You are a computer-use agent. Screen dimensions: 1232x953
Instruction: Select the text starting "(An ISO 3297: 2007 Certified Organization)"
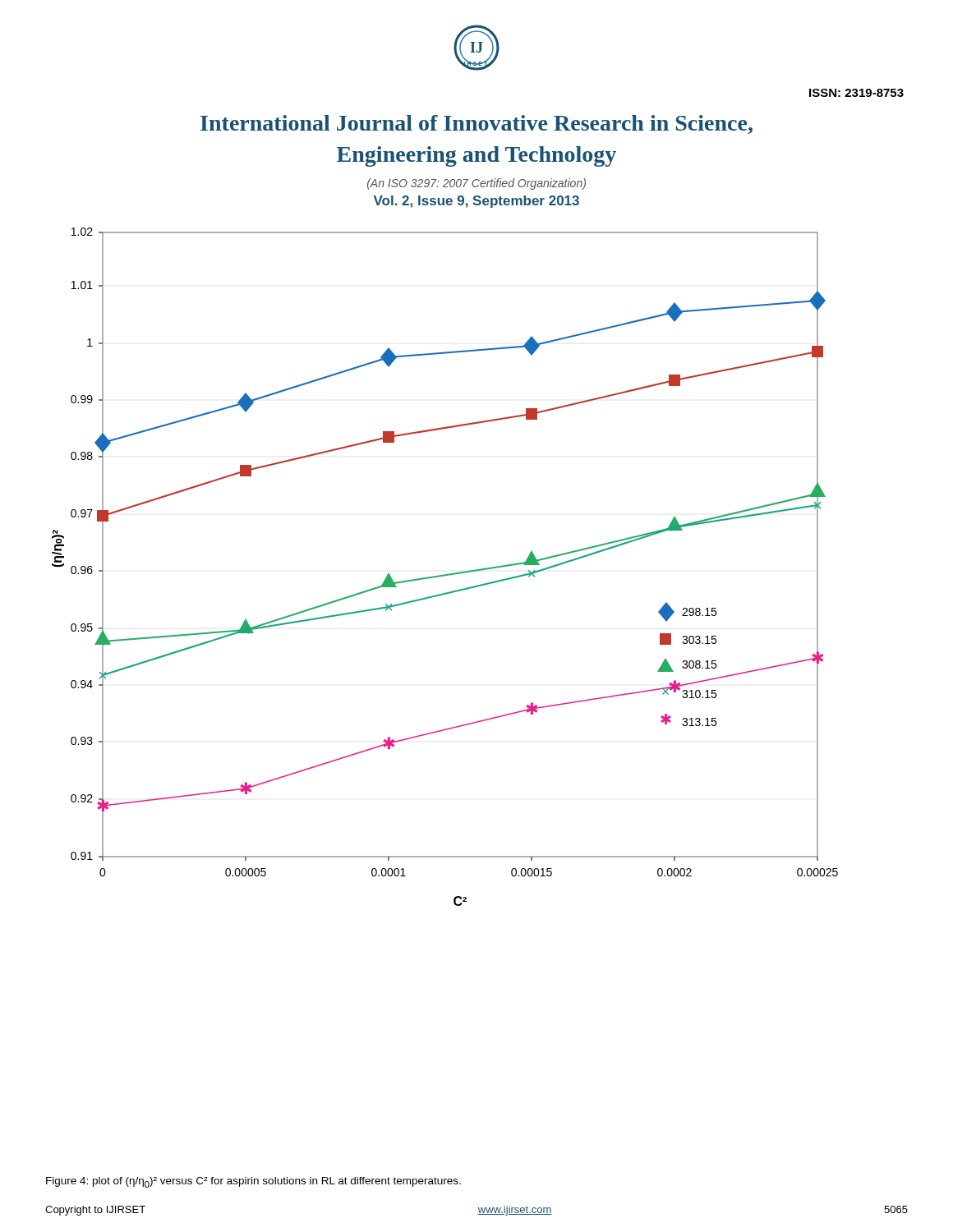(x=476, y=183)
